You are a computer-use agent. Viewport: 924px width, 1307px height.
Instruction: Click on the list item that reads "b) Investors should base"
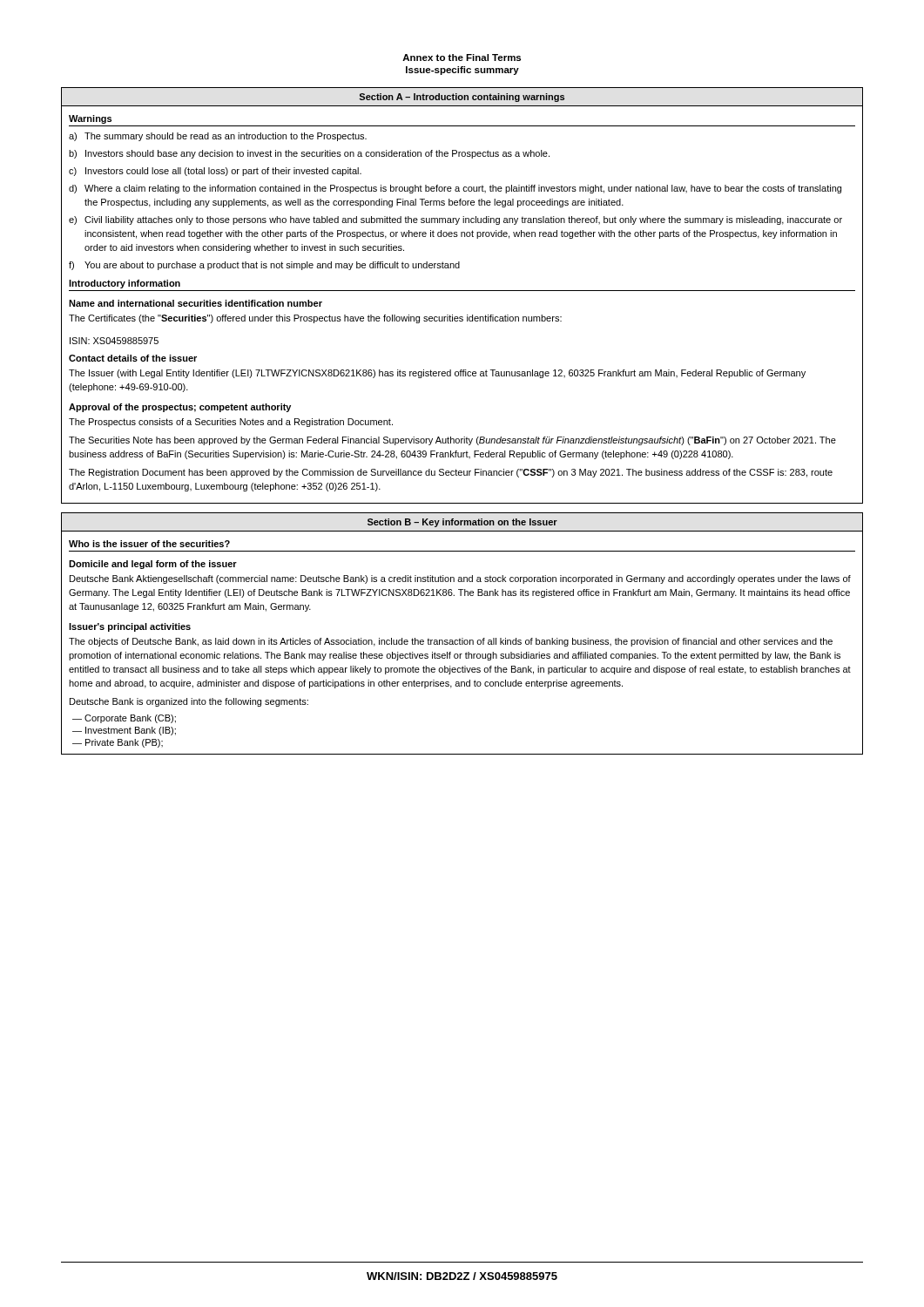tap(462, 154)
